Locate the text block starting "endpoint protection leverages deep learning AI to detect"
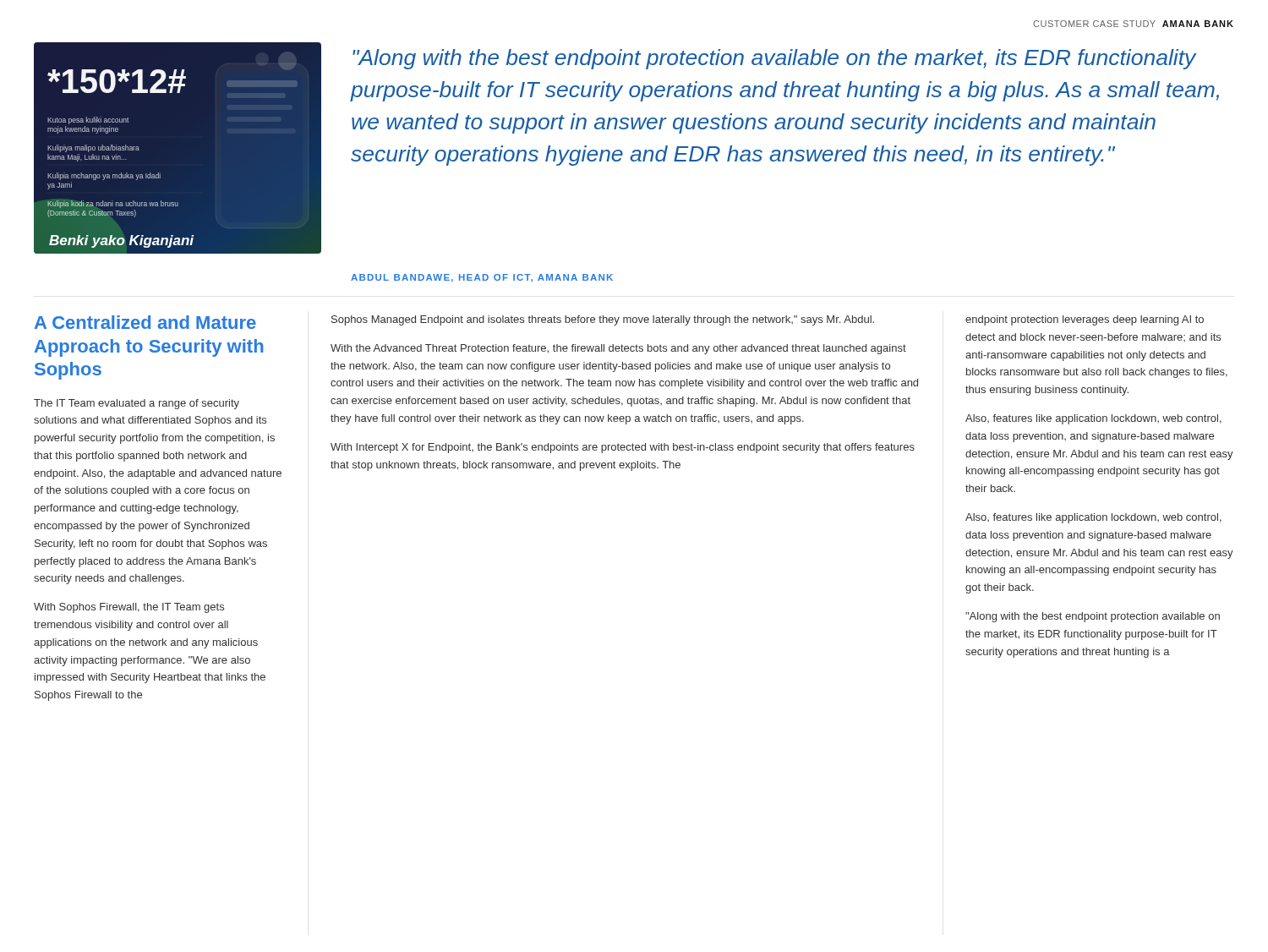Image resolution: width=1268 pixels, height=952 pixels. tap(1097, 354)
